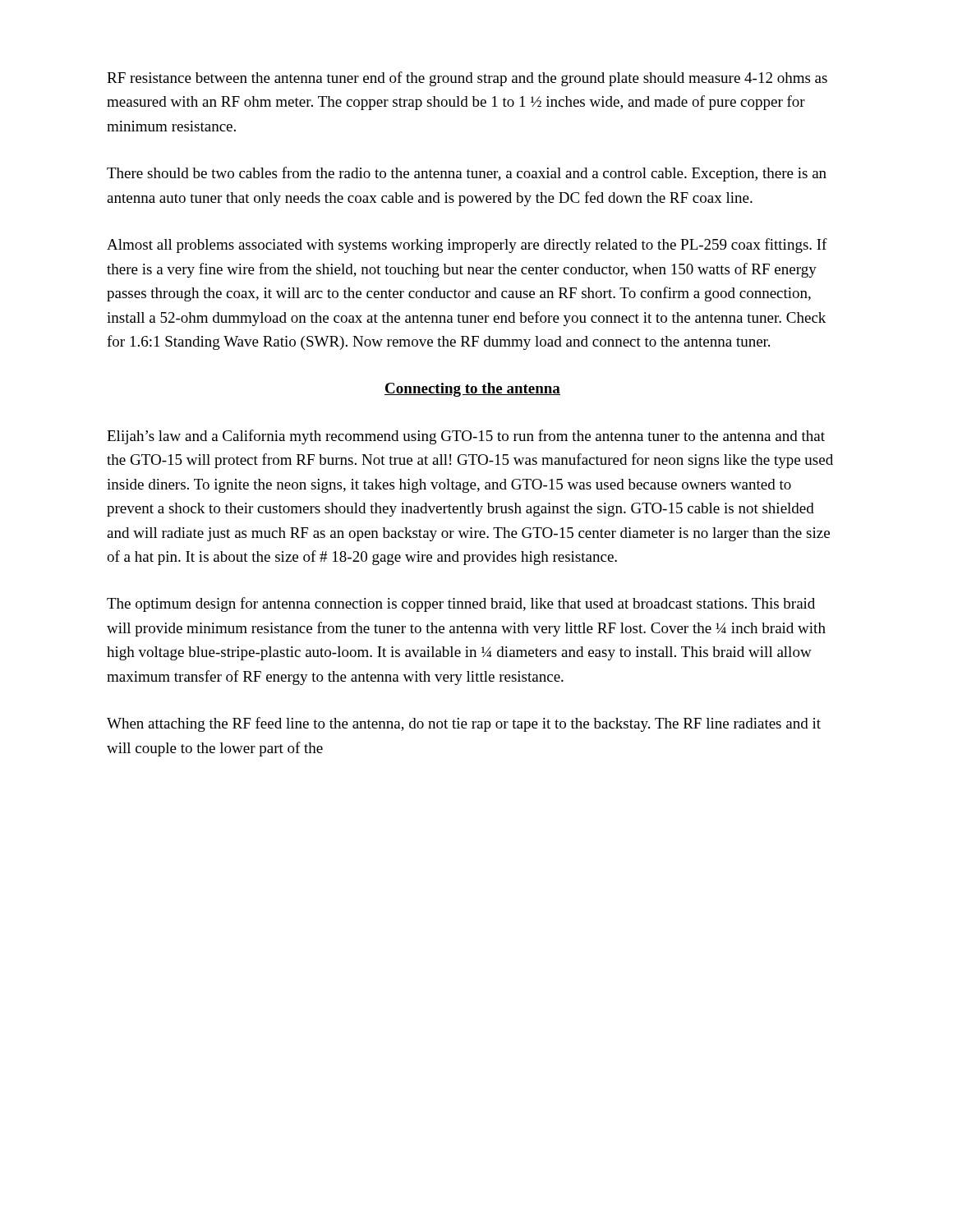Select the element starting "Elijah’s law and a California myth"

pyautogui.click(x=470, y=496)
